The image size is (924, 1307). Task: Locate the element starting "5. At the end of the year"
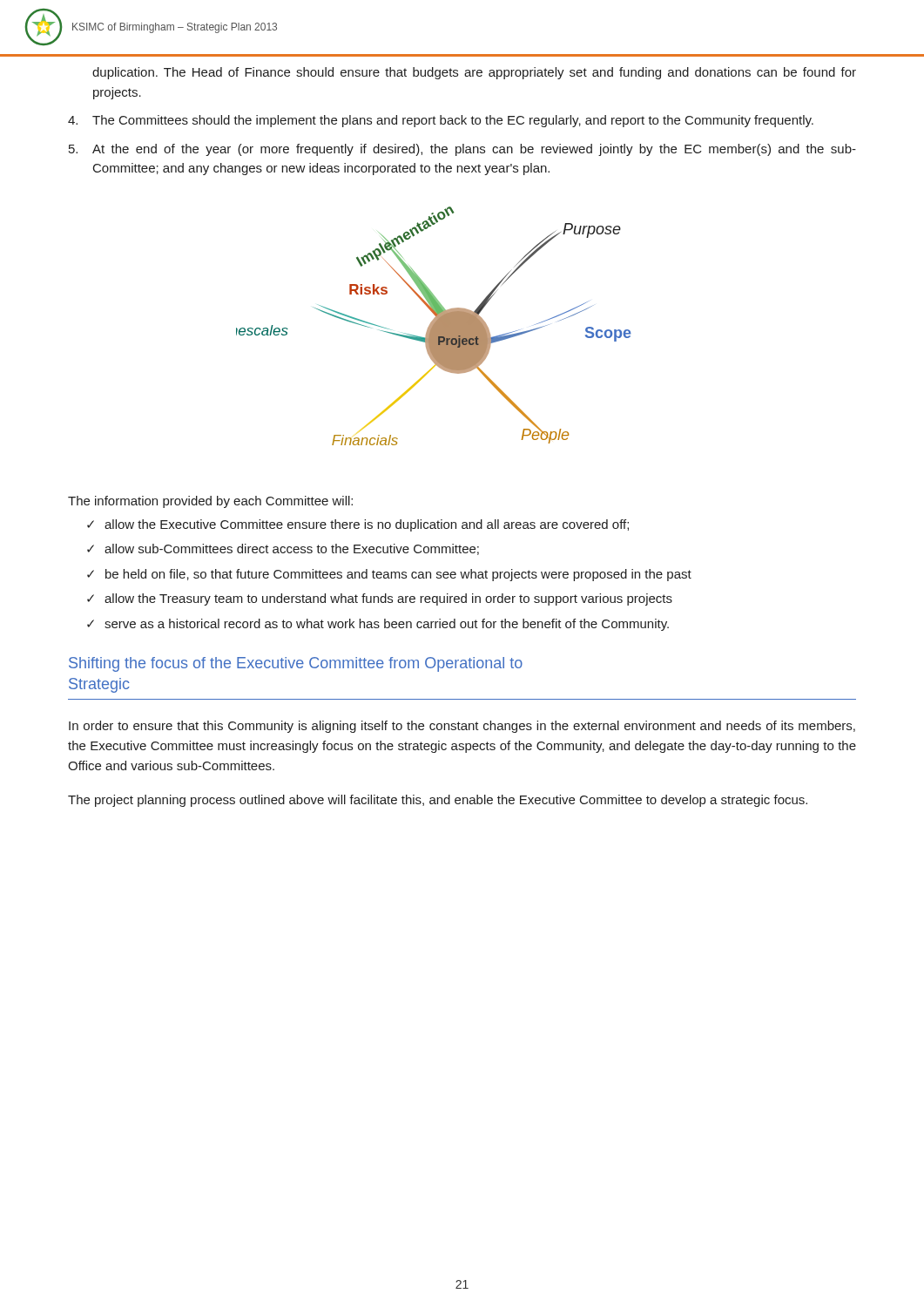click(462, 159)
